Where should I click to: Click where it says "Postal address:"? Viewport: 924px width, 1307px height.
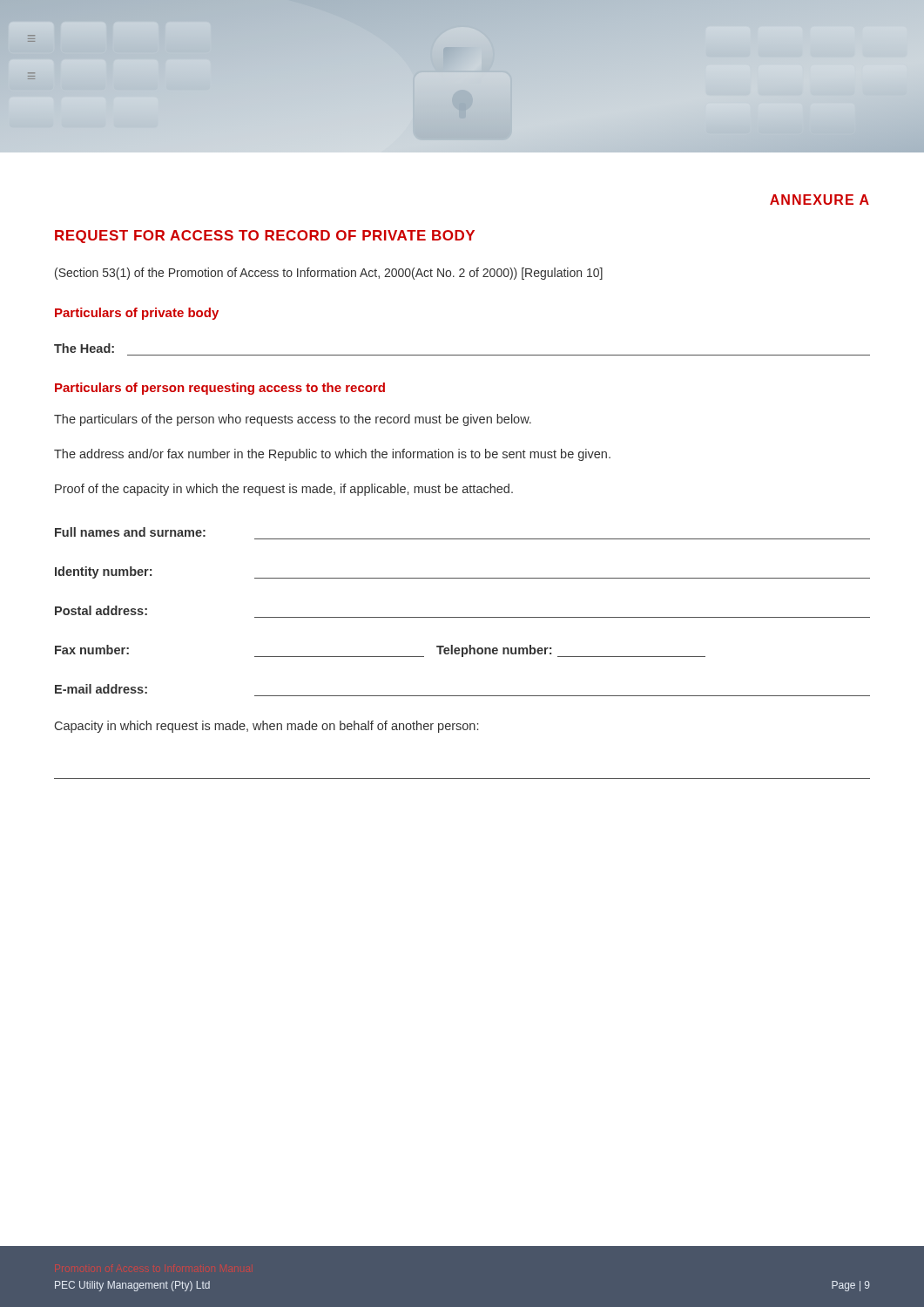click(462, 609)
